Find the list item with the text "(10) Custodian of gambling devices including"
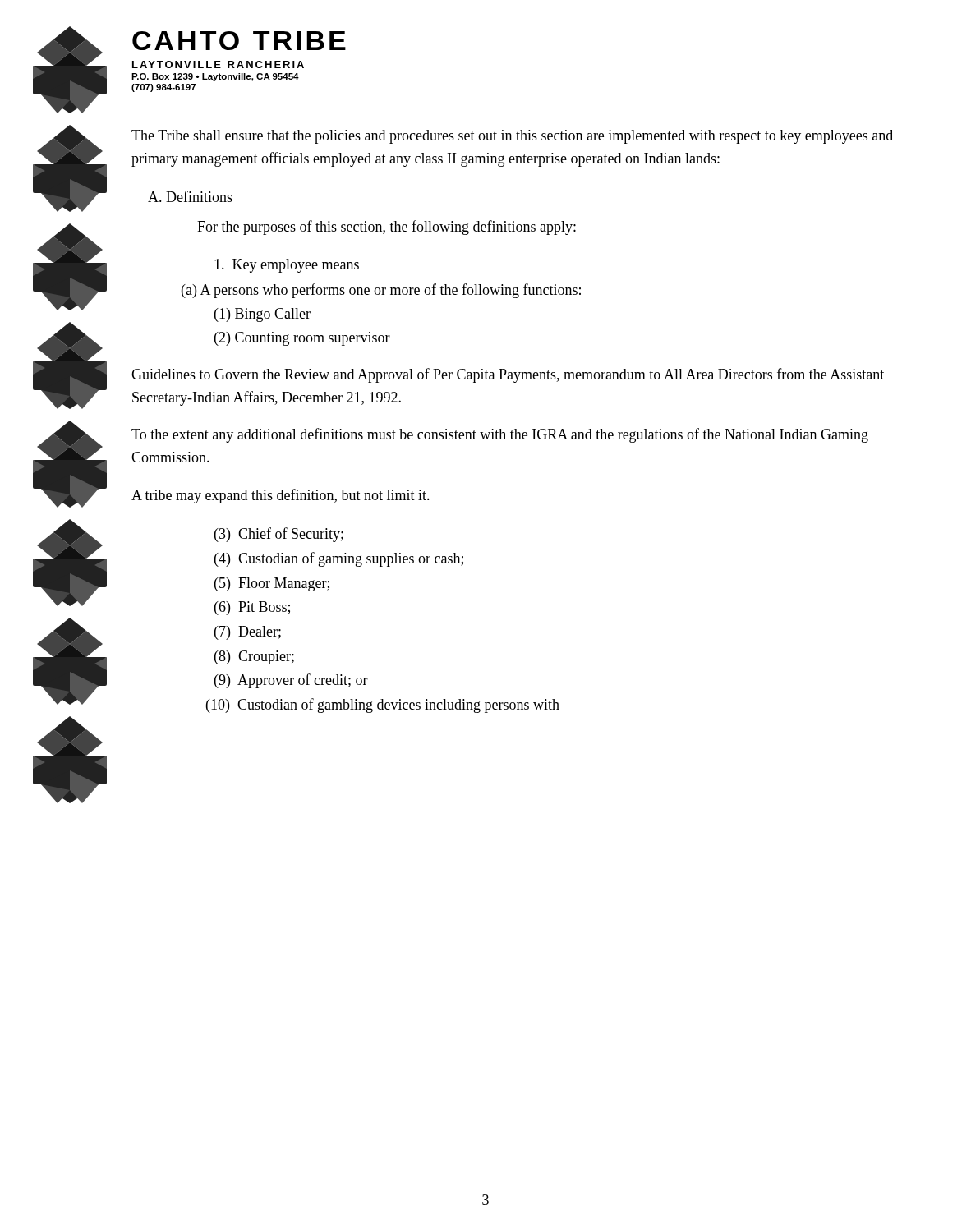 [x=382, y=705]
